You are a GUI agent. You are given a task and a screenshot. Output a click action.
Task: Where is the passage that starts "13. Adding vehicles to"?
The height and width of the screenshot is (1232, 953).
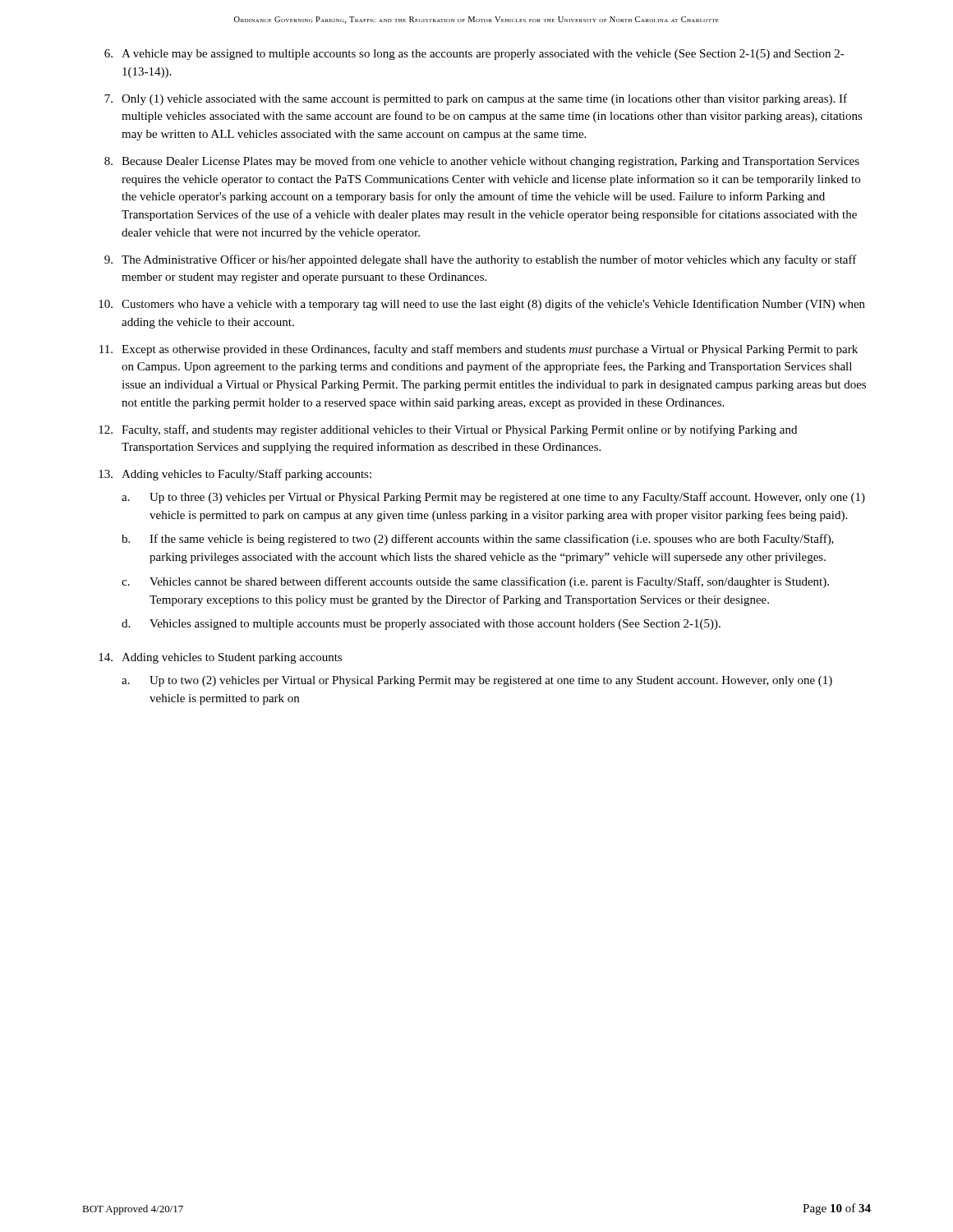click(x=476, y=553)
